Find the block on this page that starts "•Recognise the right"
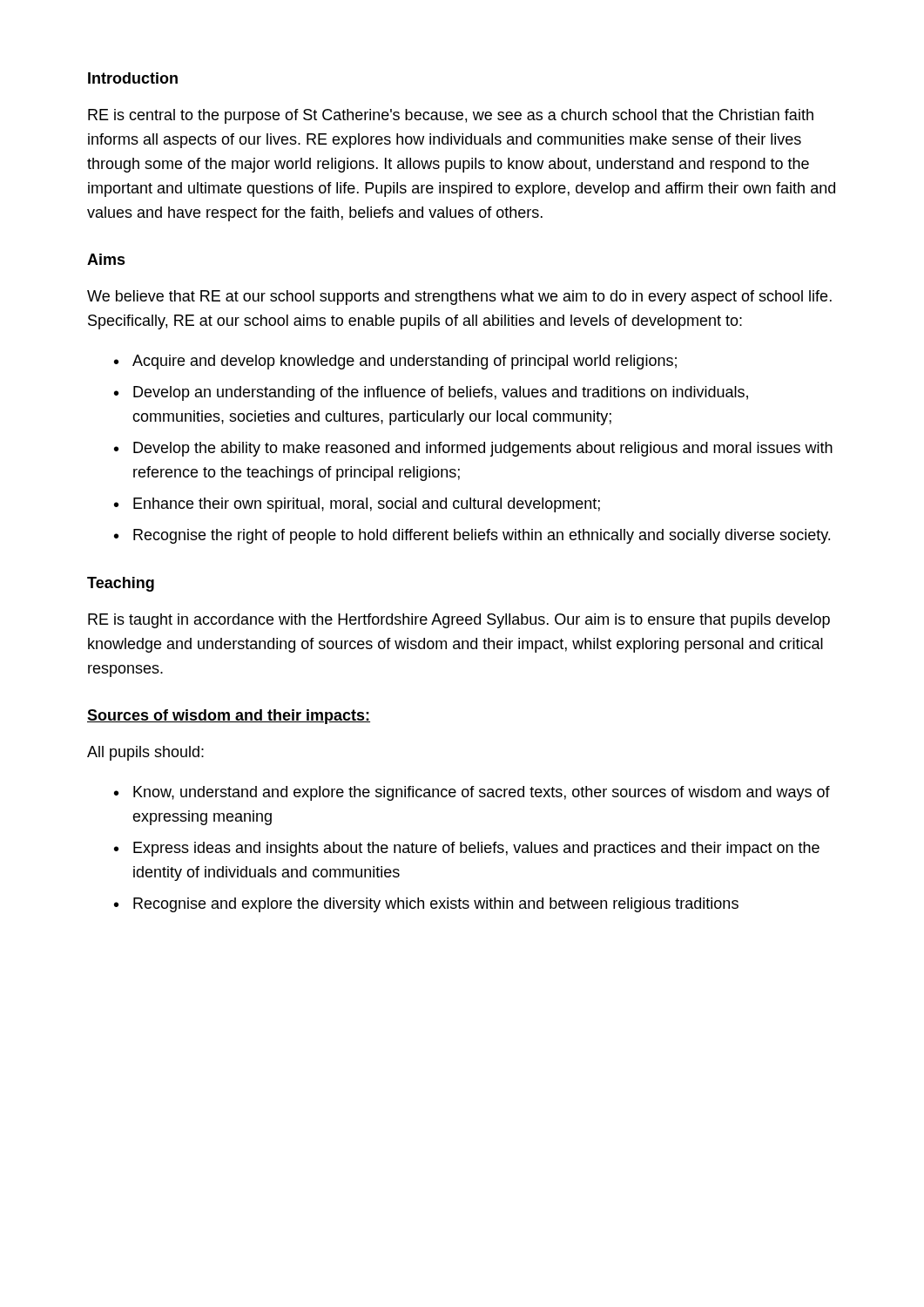This screenshot has width=924, height=1307. click(x=475, y=536)
